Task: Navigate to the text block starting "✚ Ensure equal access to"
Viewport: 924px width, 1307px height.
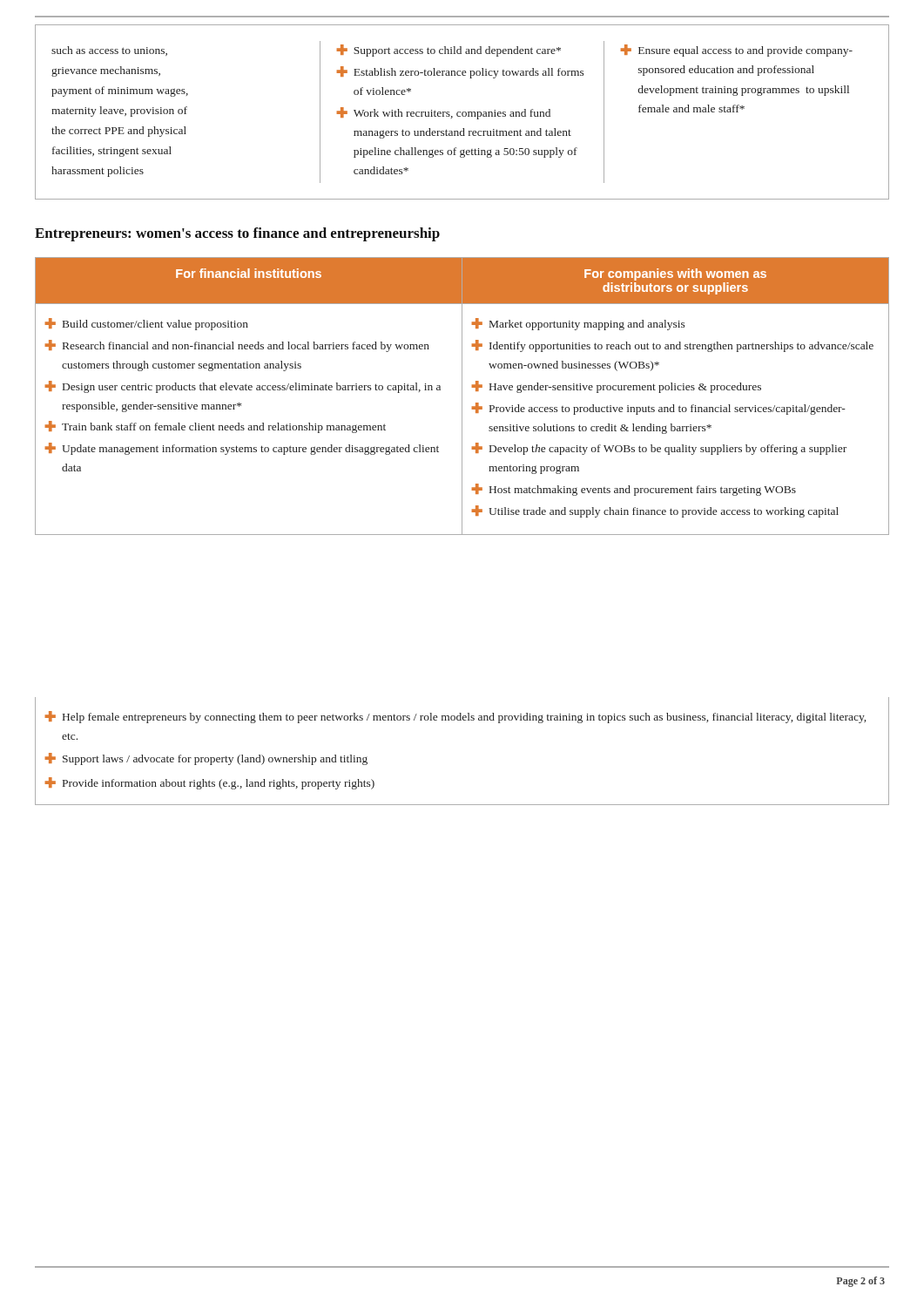Action: coord(746,80)
